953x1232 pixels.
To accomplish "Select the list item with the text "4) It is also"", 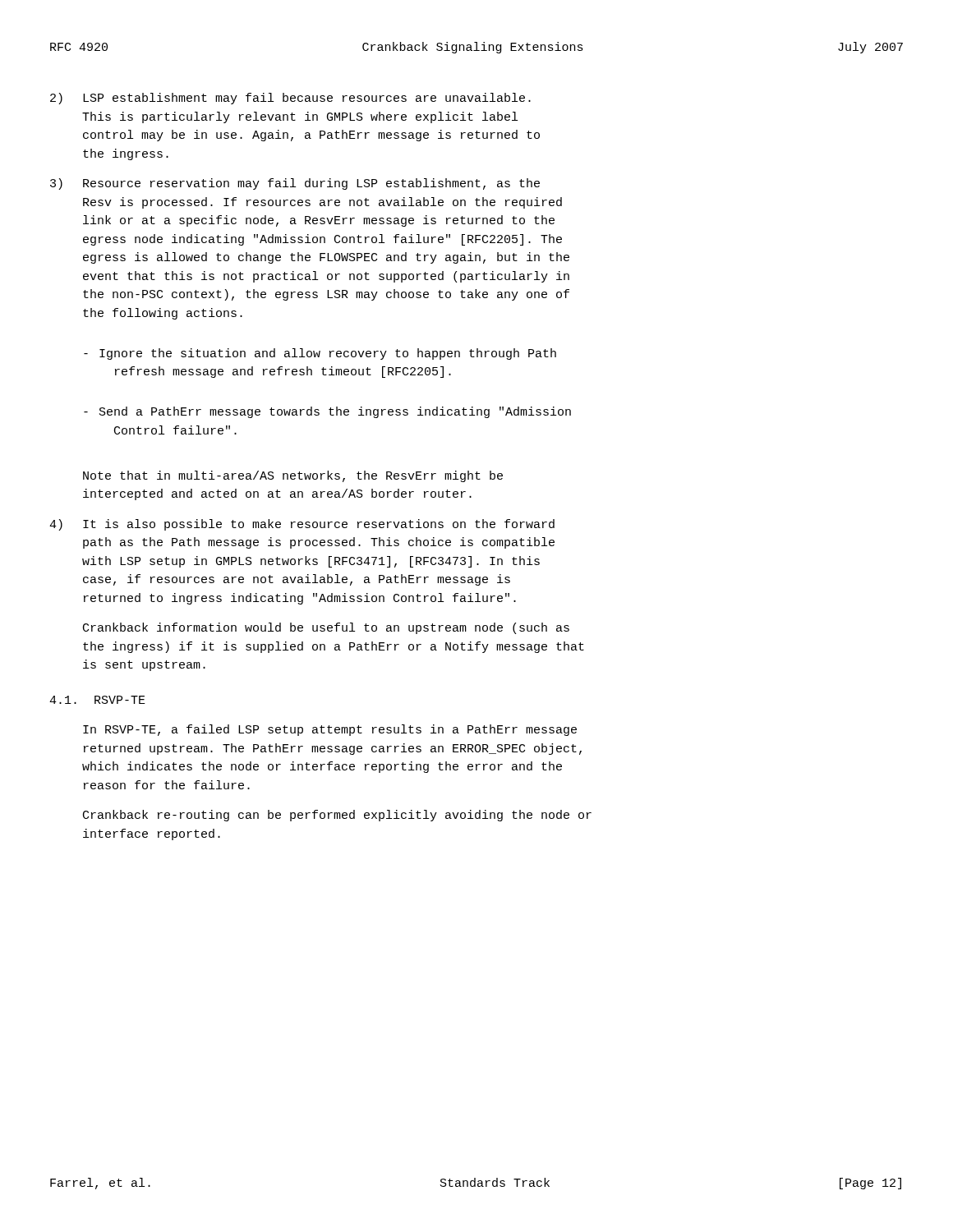I will 476,562.
